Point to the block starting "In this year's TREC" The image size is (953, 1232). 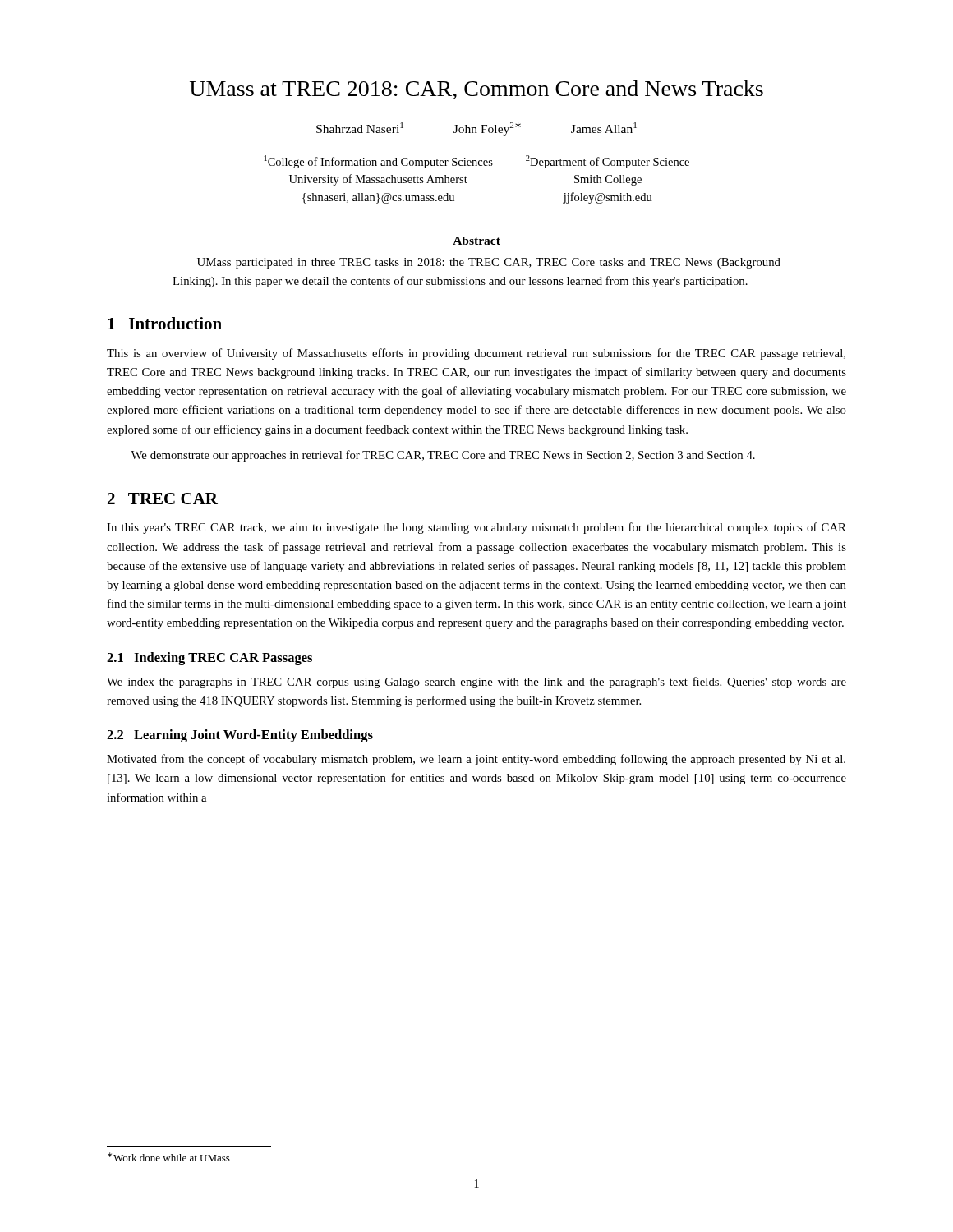pos(476,575)
